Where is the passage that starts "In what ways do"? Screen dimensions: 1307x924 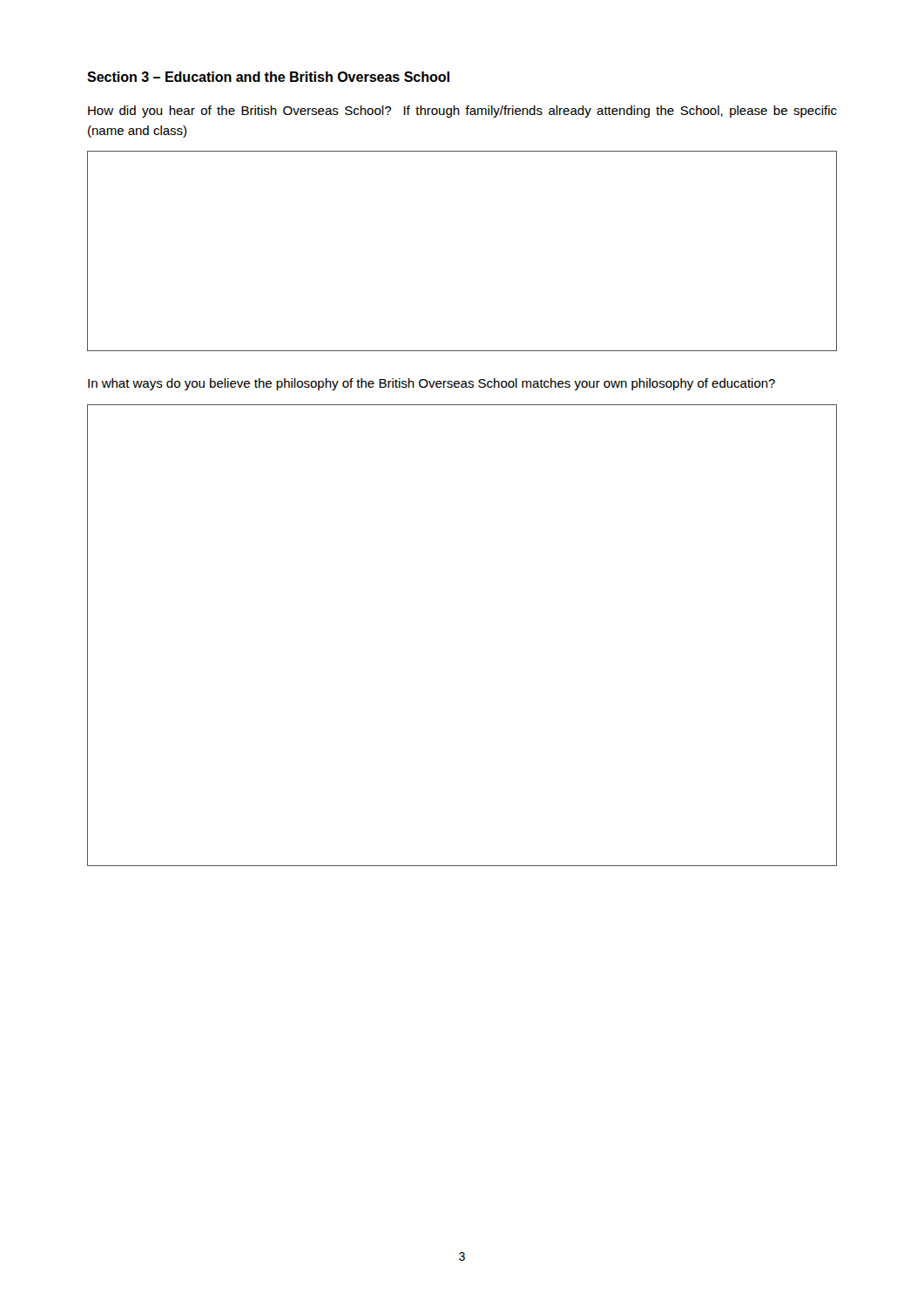click(x=431, y=383)
